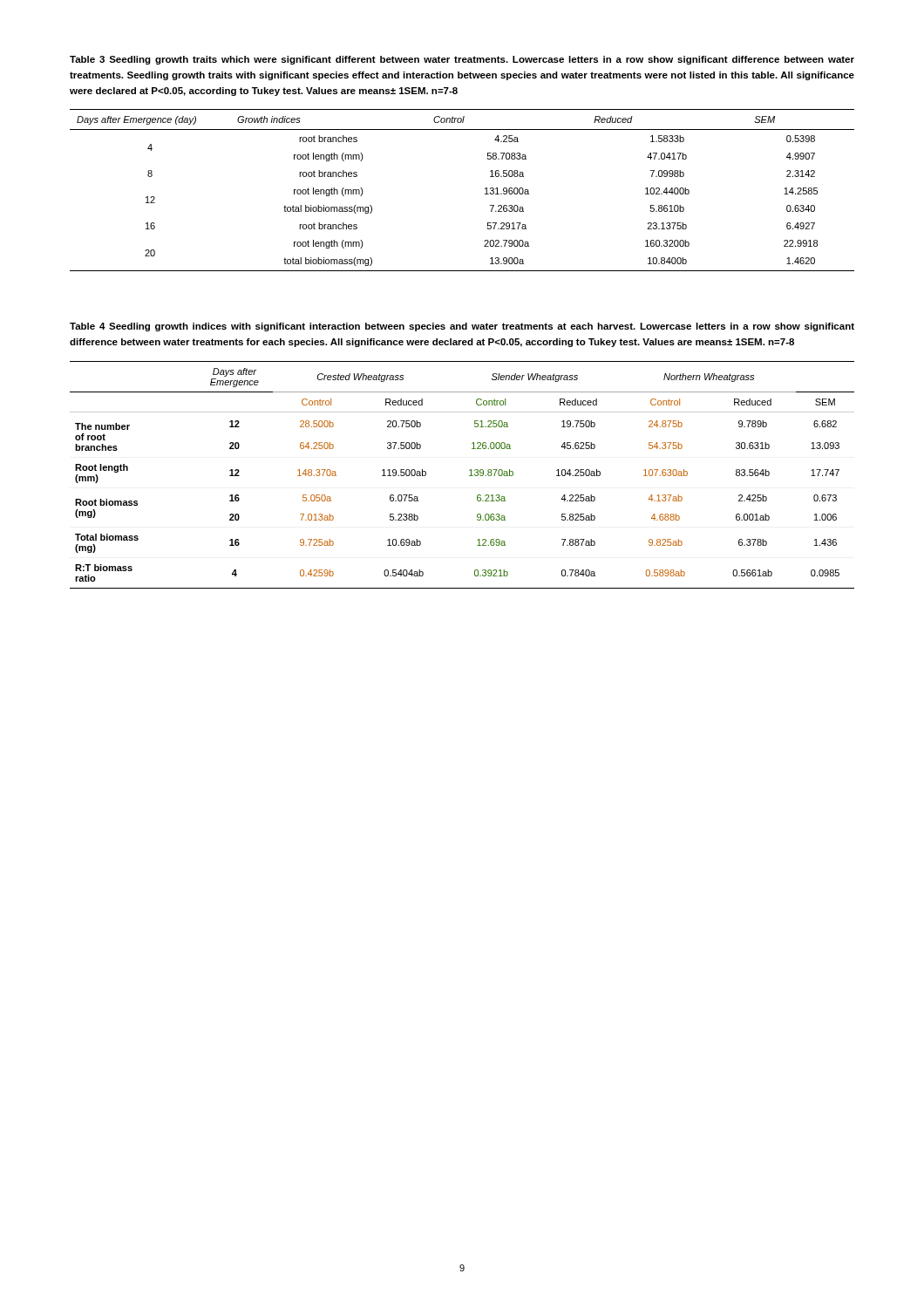Navigate to the block starting "Table 3 Seedling growth"
Screen dimensions: 1308x924
coord(462,75)
